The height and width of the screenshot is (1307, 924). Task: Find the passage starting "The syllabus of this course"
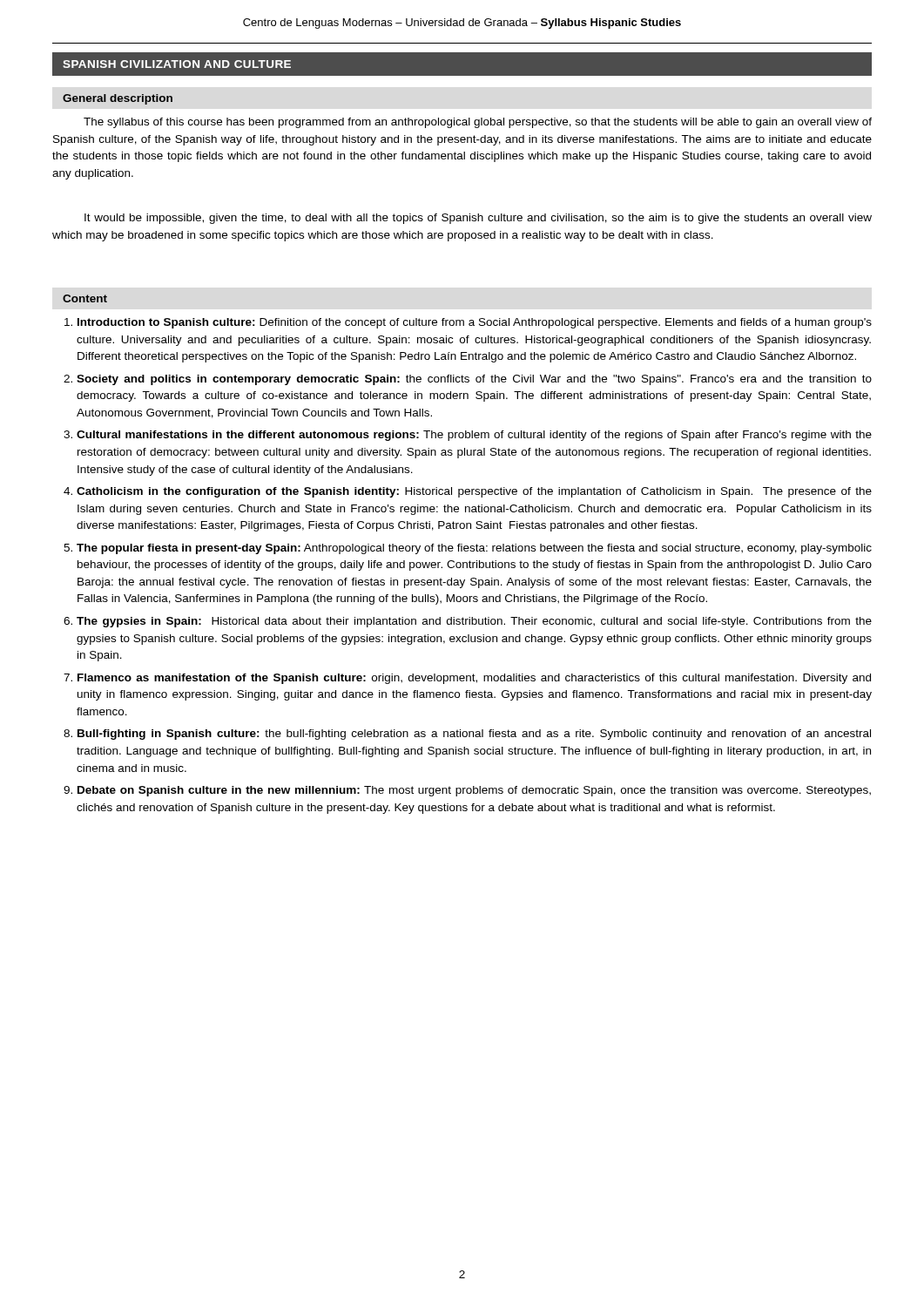click(x=462, y=147)
